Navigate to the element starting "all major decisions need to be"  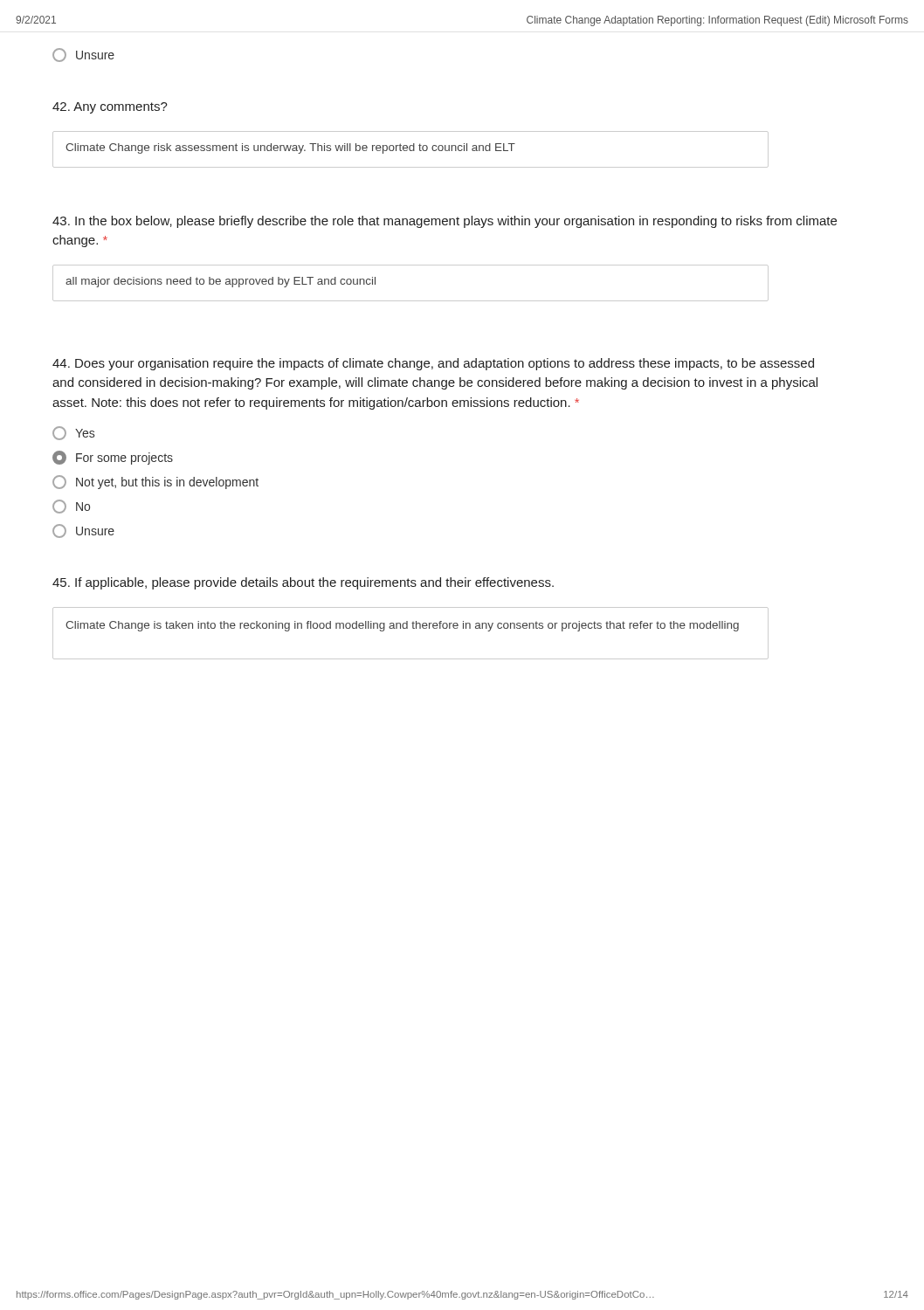click(x=221, y=280)
